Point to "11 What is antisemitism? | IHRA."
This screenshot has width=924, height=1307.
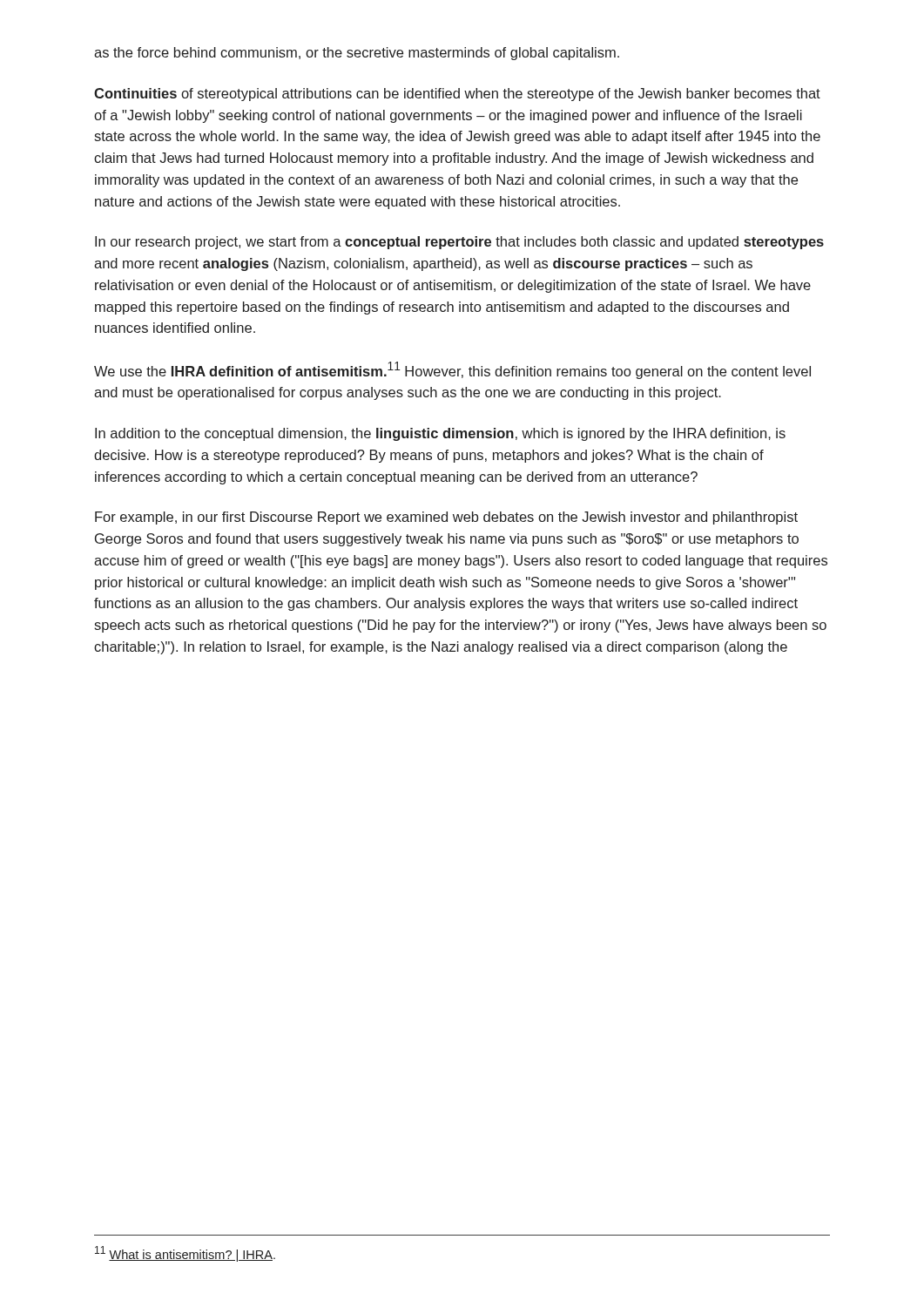[x=185, y=1253]
